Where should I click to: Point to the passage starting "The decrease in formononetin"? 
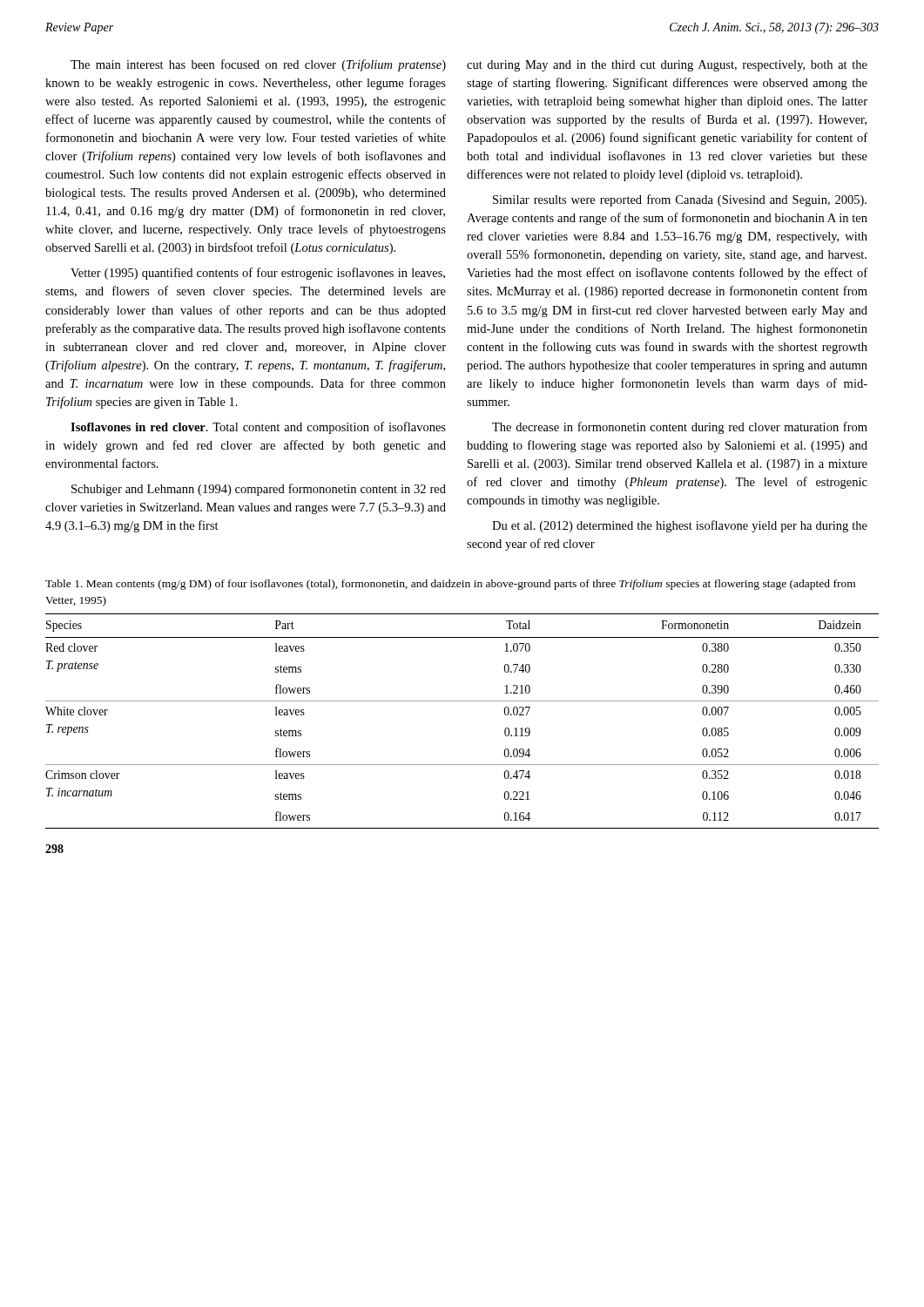click(x=667, y=464)
